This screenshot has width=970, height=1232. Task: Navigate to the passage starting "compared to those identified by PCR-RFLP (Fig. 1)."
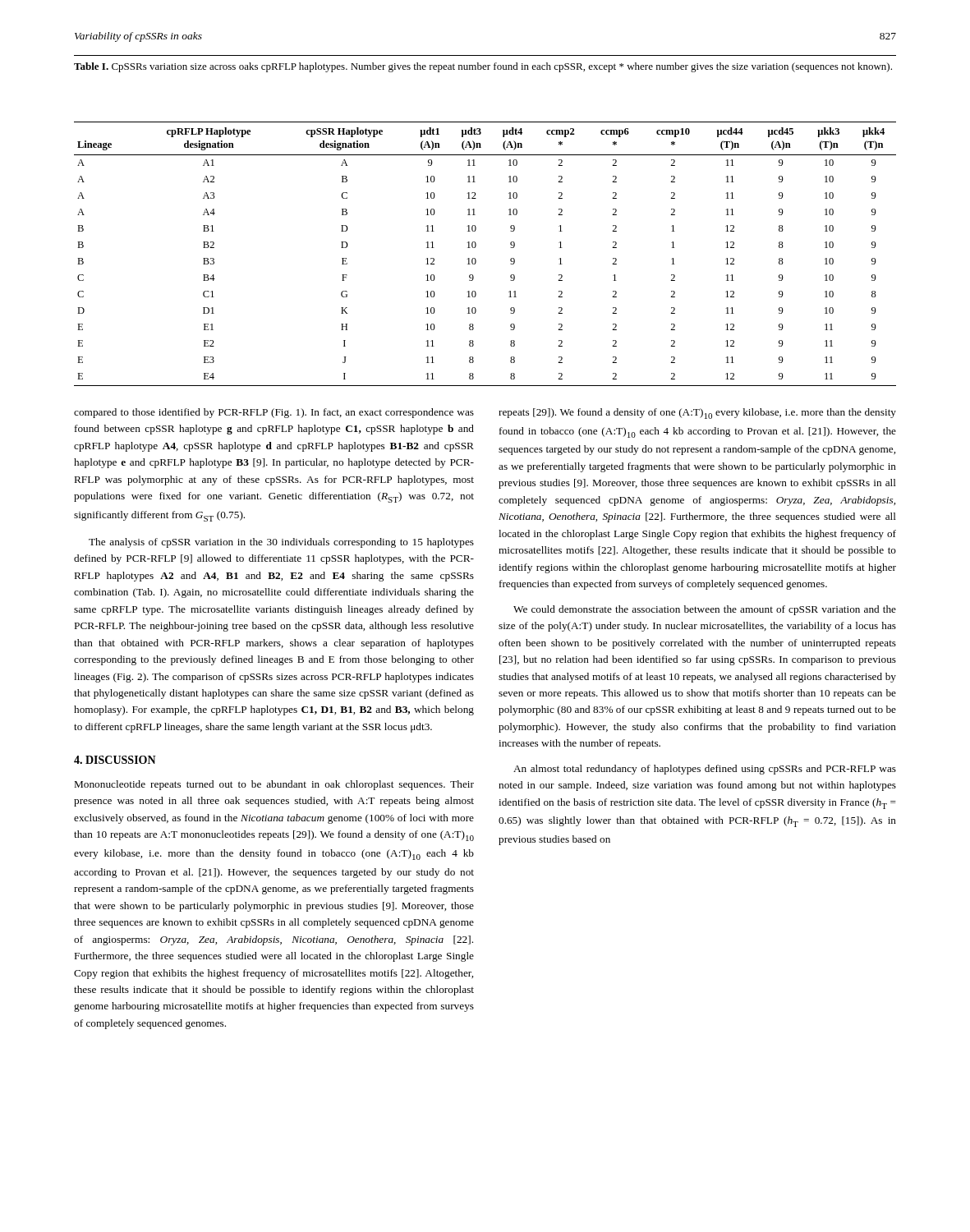tap(274, 570)
